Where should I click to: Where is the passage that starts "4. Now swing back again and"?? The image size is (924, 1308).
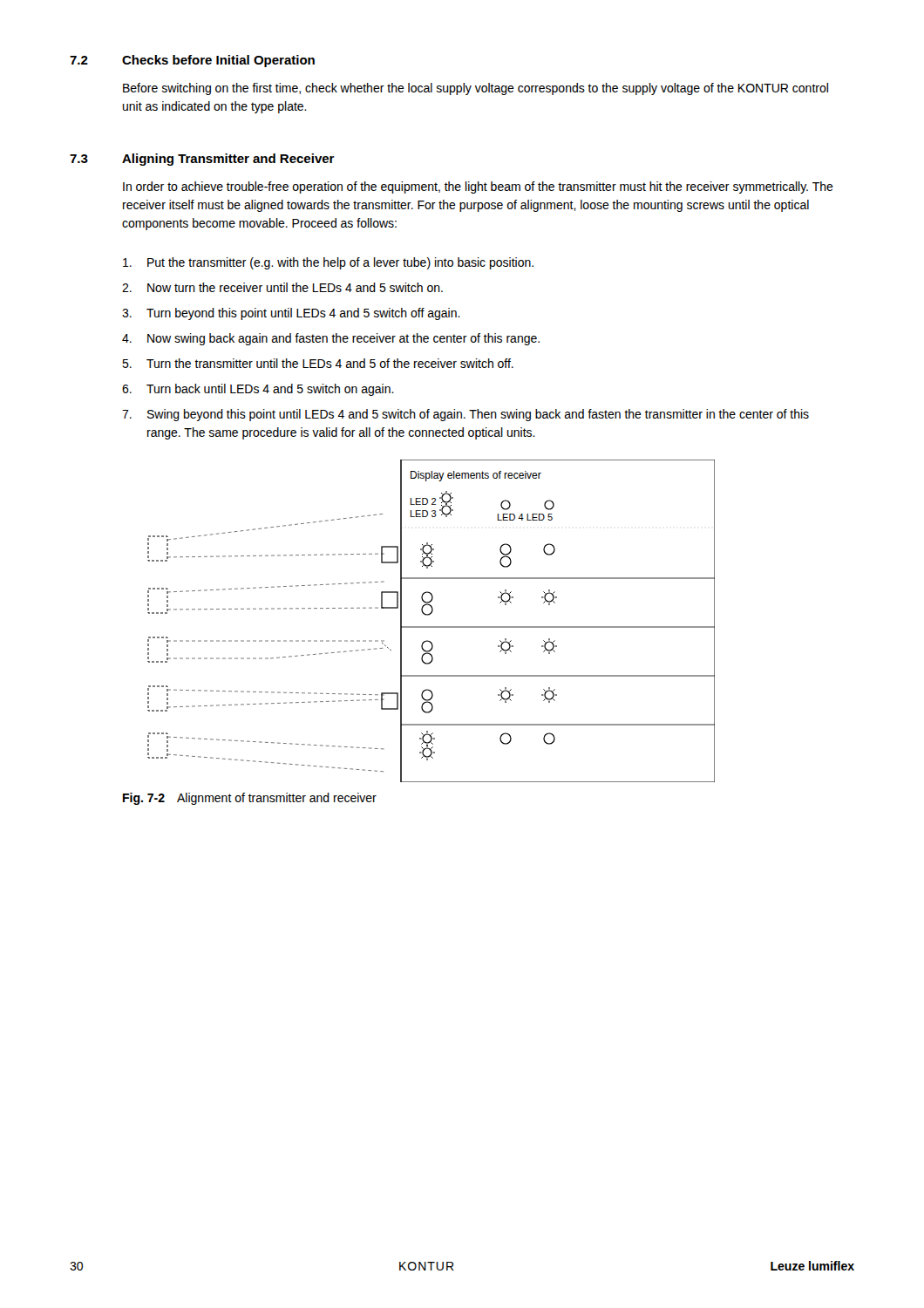331,339
